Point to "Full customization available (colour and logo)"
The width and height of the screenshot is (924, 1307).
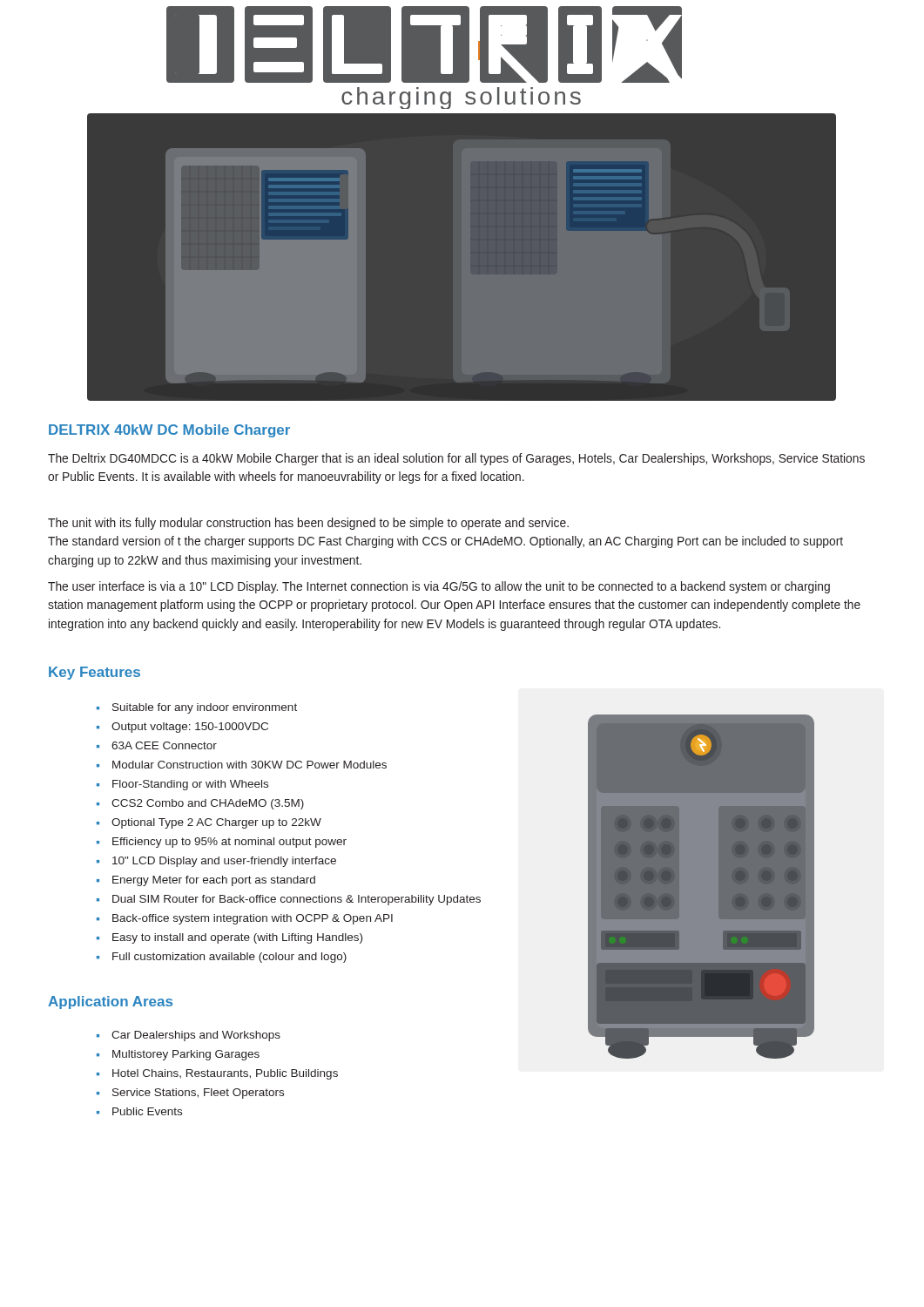click(292, 957)
